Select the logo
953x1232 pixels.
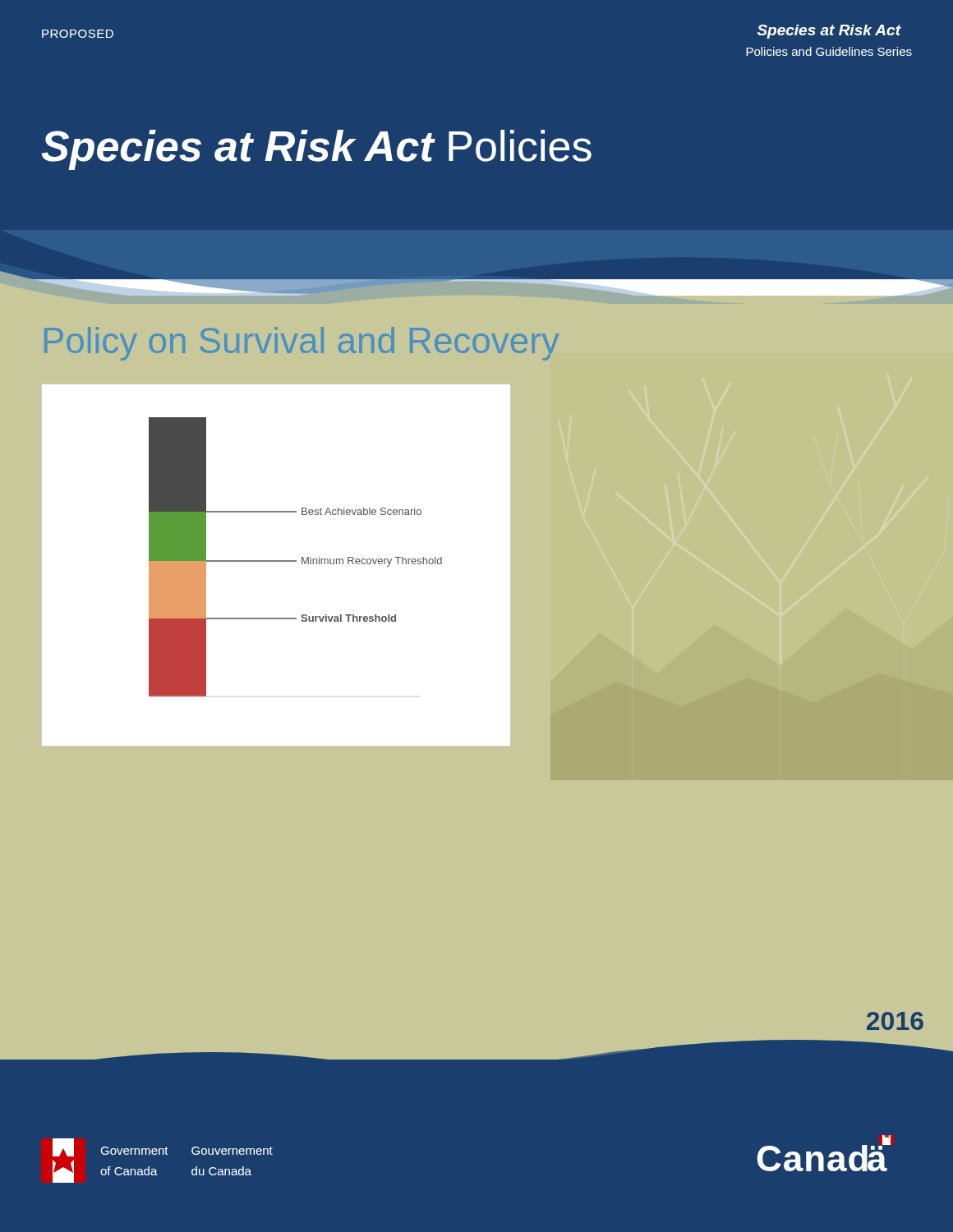[830, 1159]
